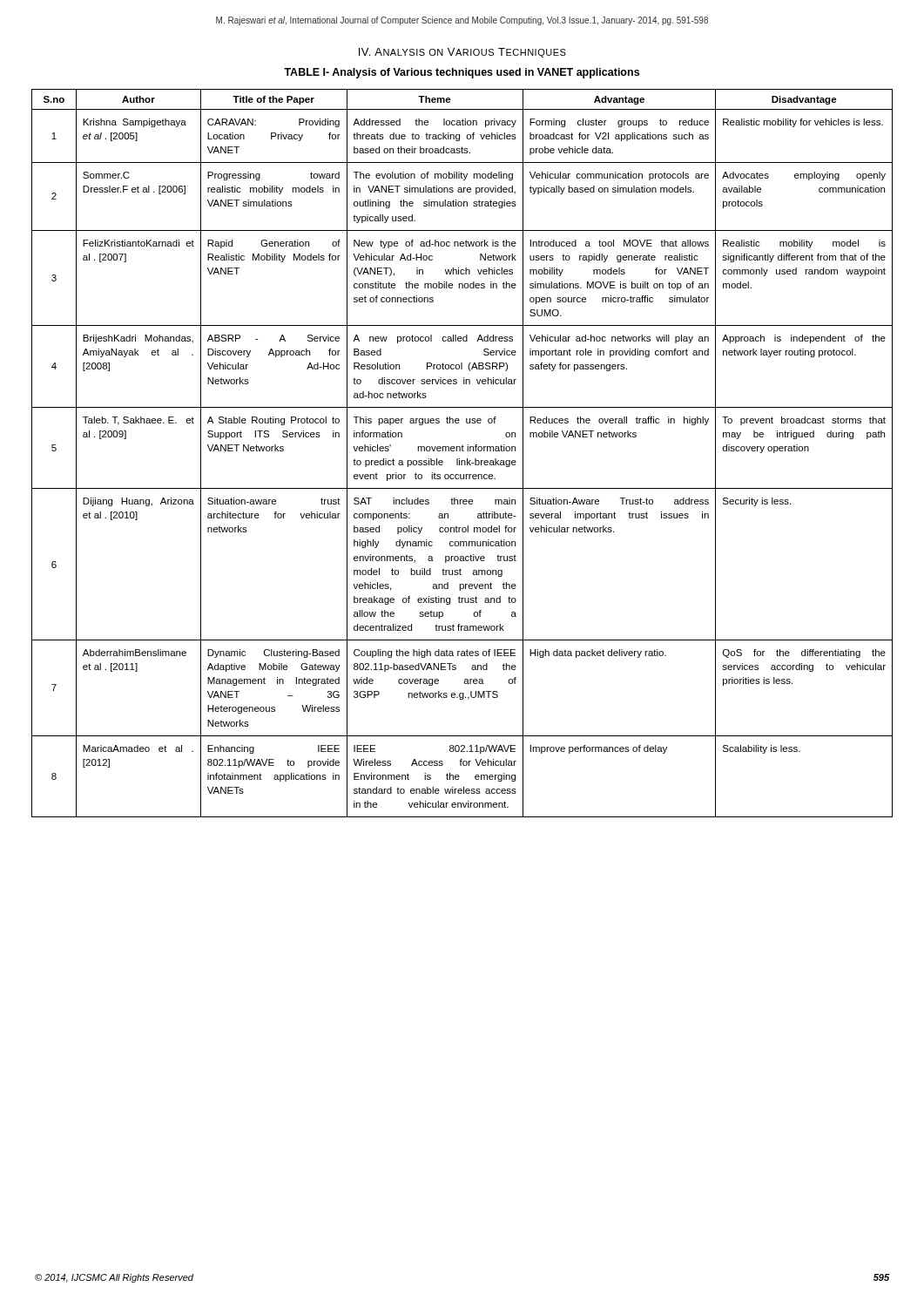Locate the caption
The height and width of the screenshot is (1307, 924).
(x=462, y=72)
